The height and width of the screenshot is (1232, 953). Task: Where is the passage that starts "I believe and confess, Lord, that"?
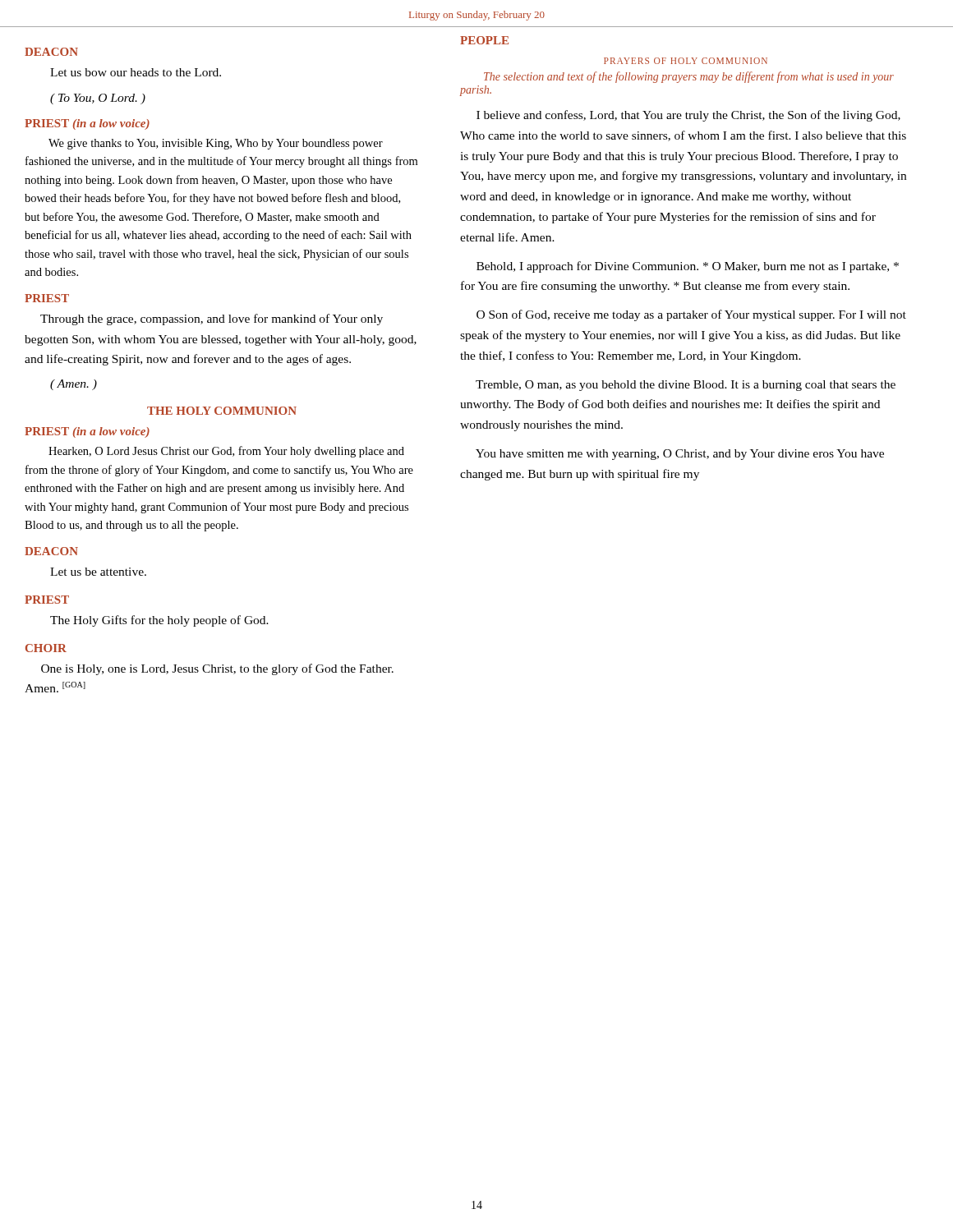point(683,176)
